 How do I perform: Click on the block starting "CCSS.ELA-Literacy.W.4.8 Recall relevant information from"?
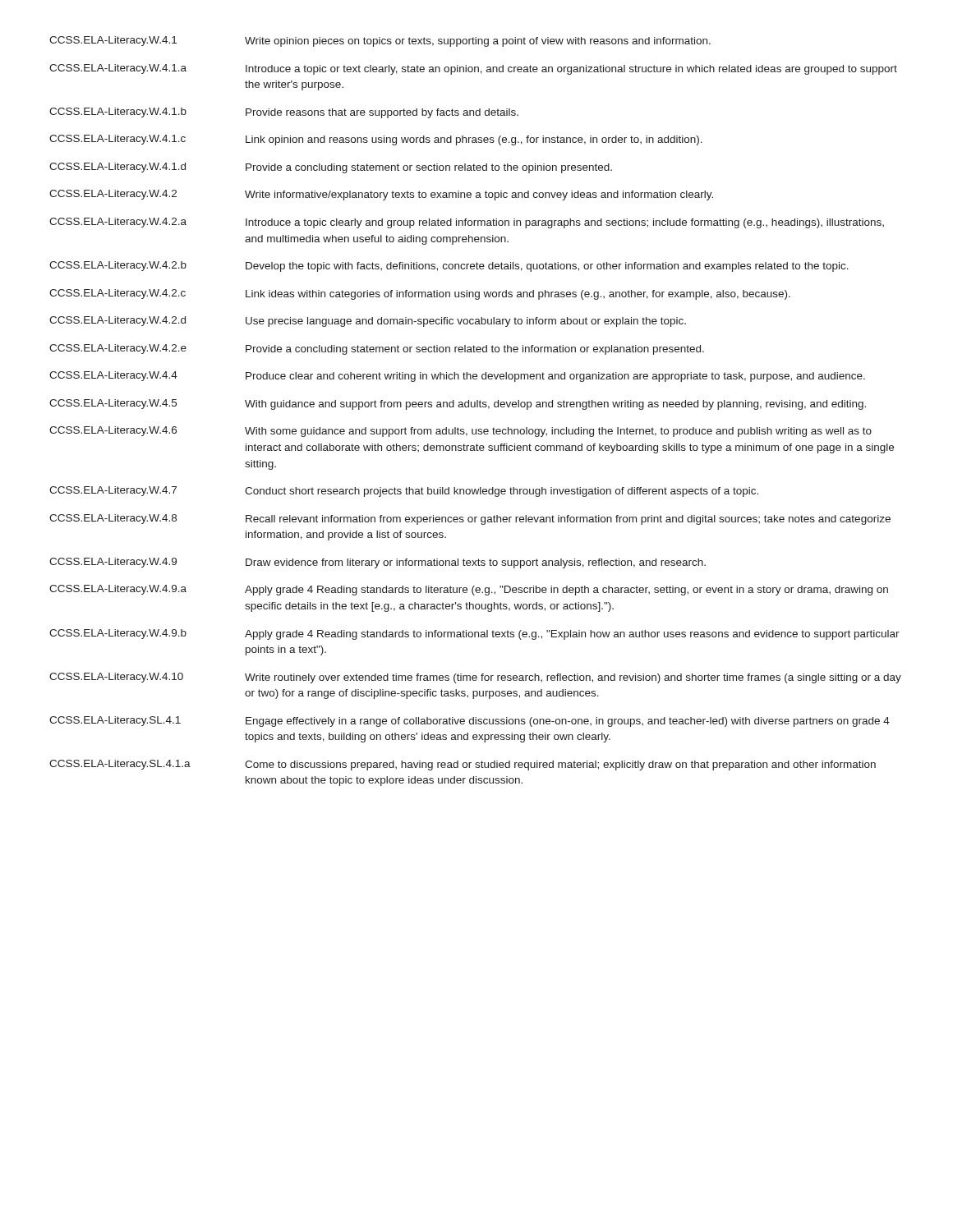[x=476, y=527]
